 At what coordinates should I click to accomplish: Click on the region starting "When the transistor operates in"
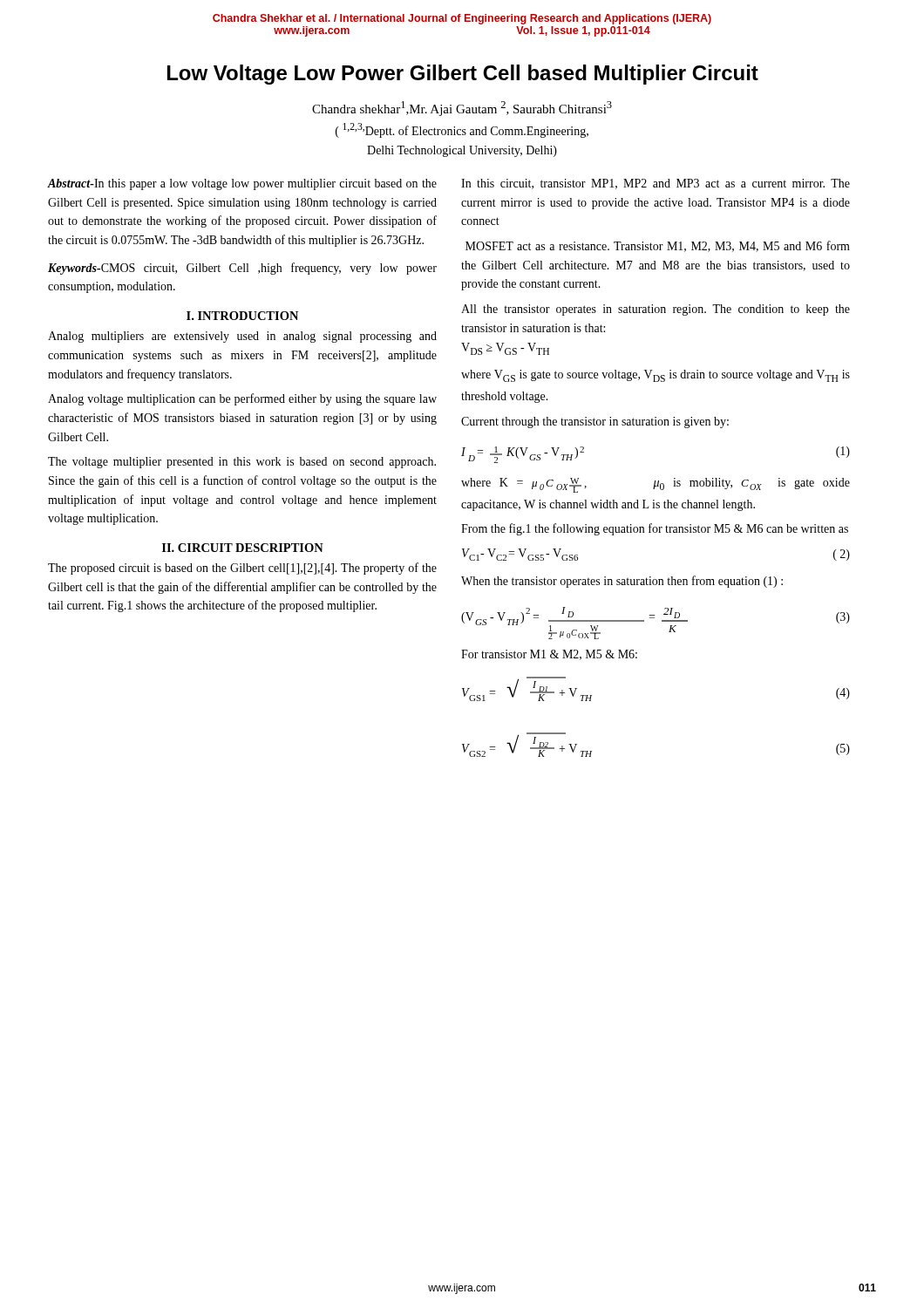pyautogui.click(x=622, y=581)
